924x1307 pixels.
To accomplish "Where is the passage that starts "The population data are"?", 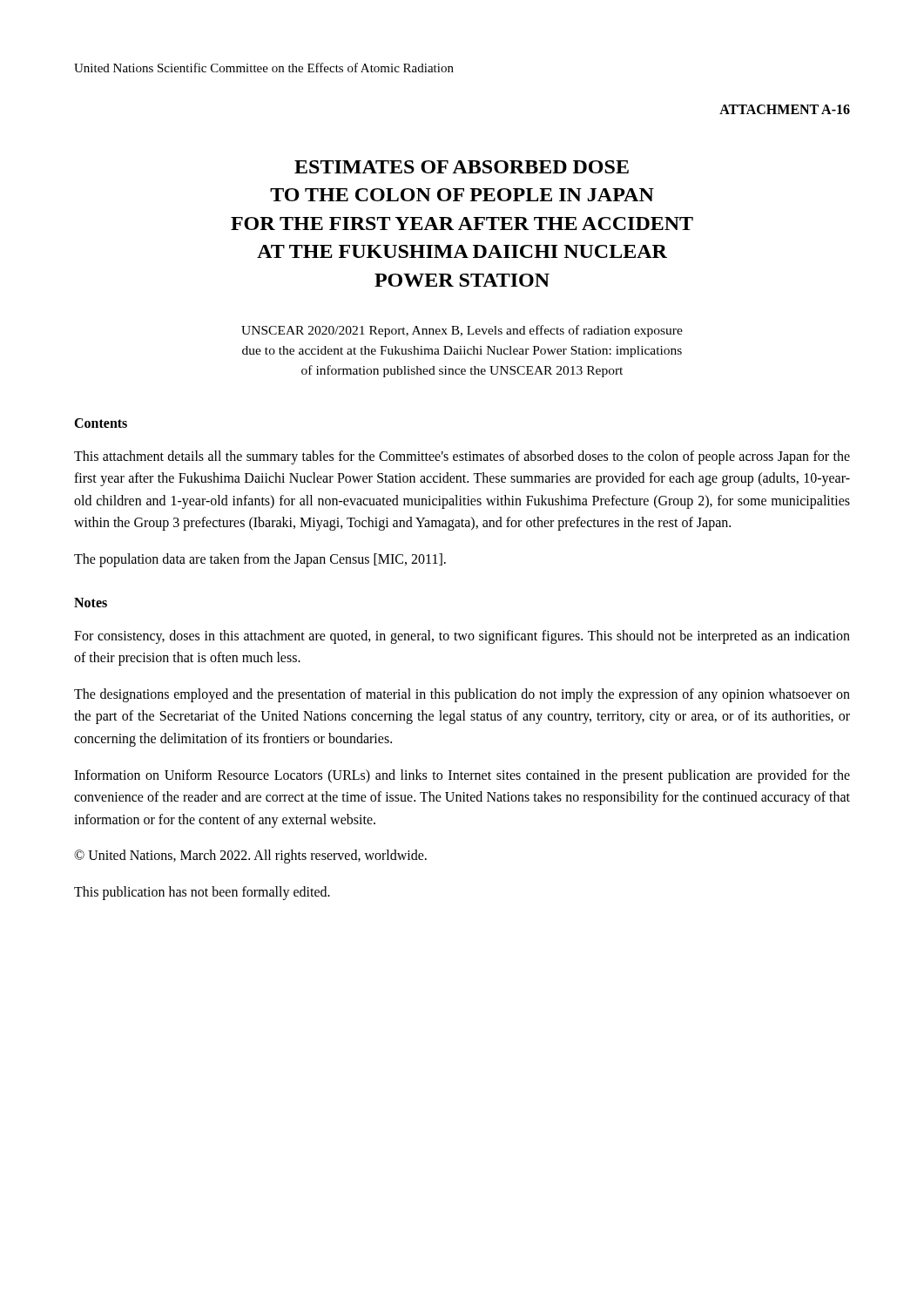I will (x=260, y=560).
